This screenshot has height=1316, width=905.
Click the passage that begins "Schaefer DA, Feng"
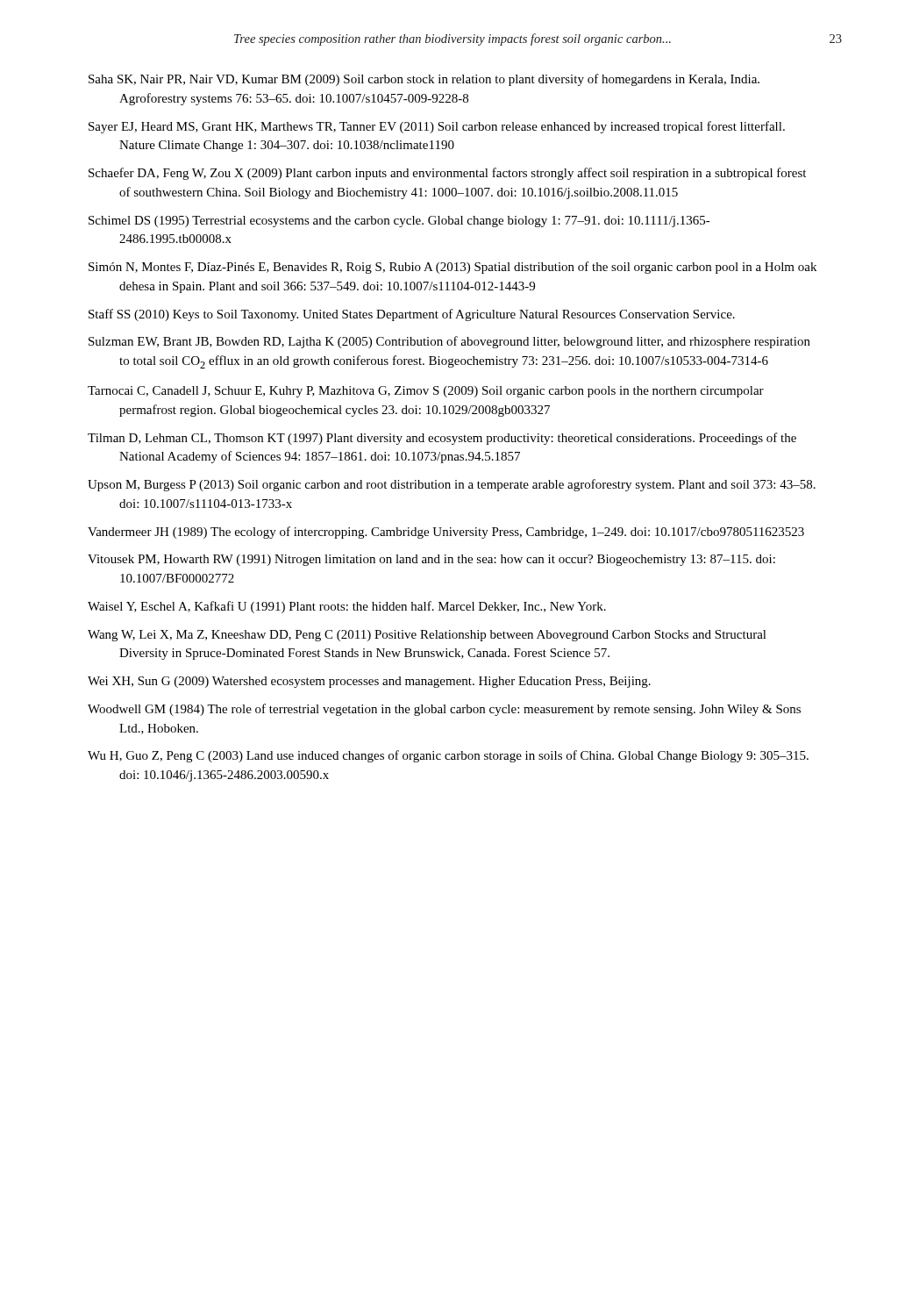coord(447,182)
